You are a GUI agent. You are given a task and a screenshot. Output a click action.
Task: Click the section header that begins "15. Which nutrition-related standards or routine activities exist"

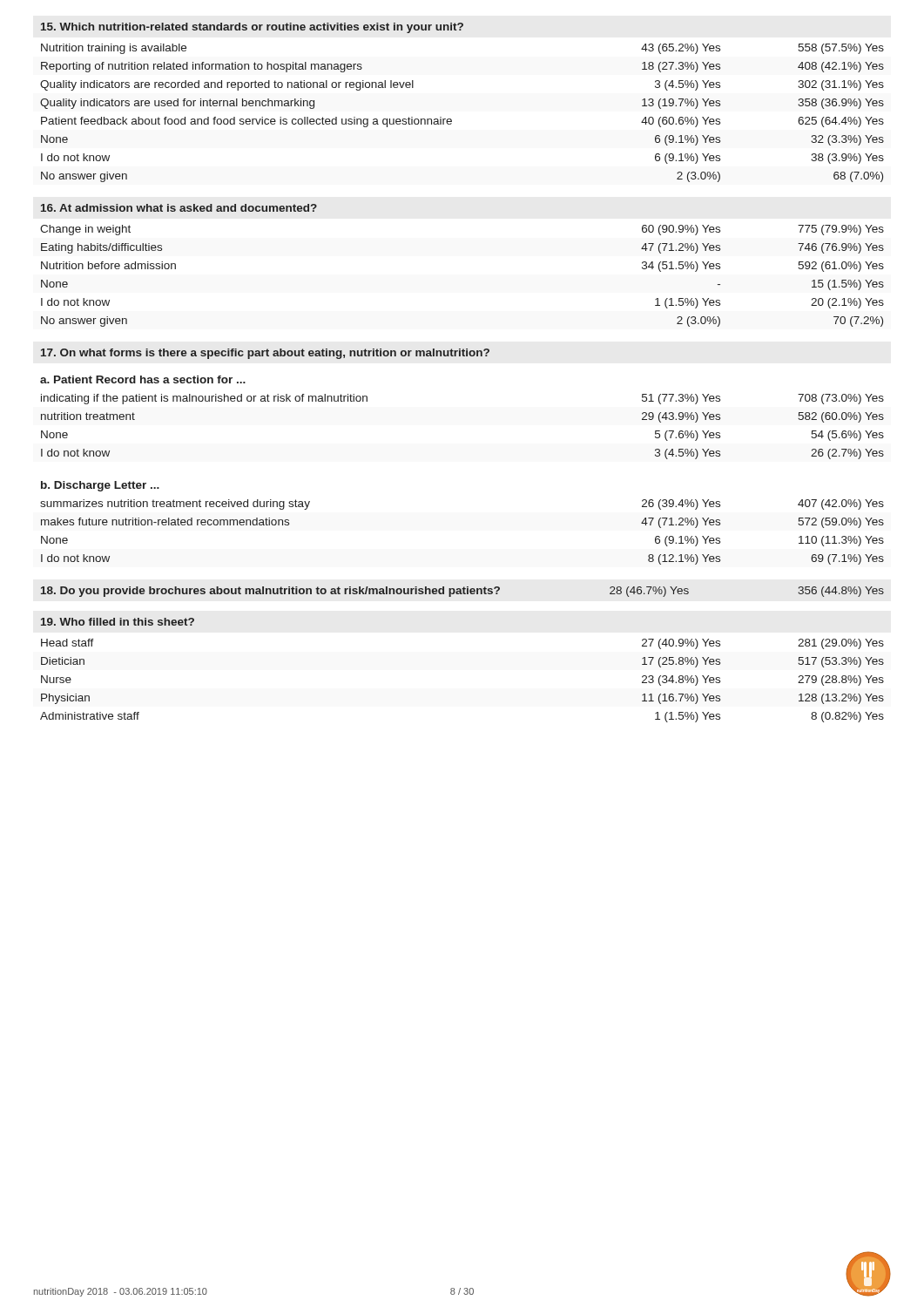[252, 27]
